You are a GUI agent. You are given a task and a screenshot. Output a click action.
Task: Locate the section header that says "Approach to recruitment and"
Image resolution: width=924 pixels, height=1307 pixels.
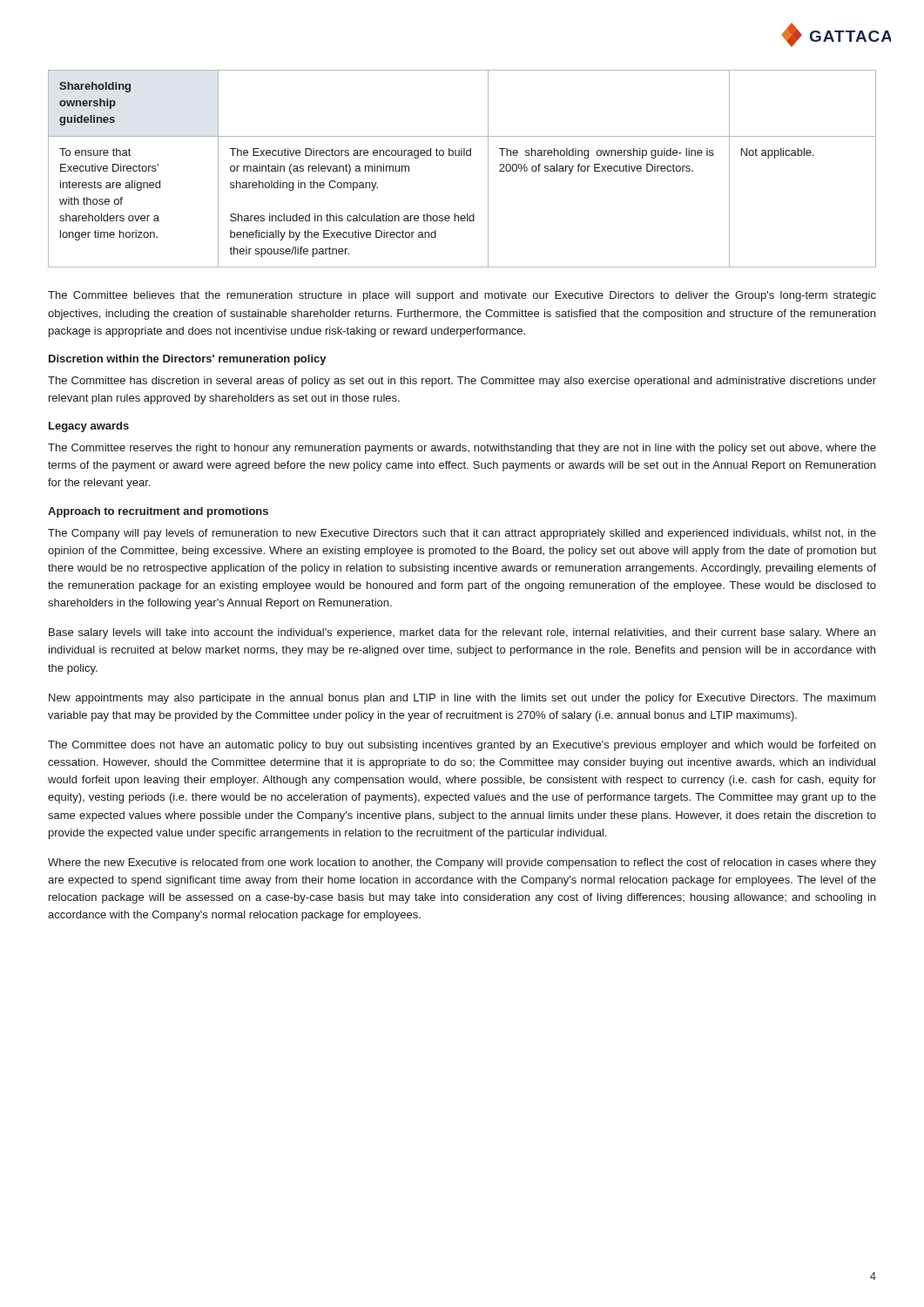tap(158, 511)
